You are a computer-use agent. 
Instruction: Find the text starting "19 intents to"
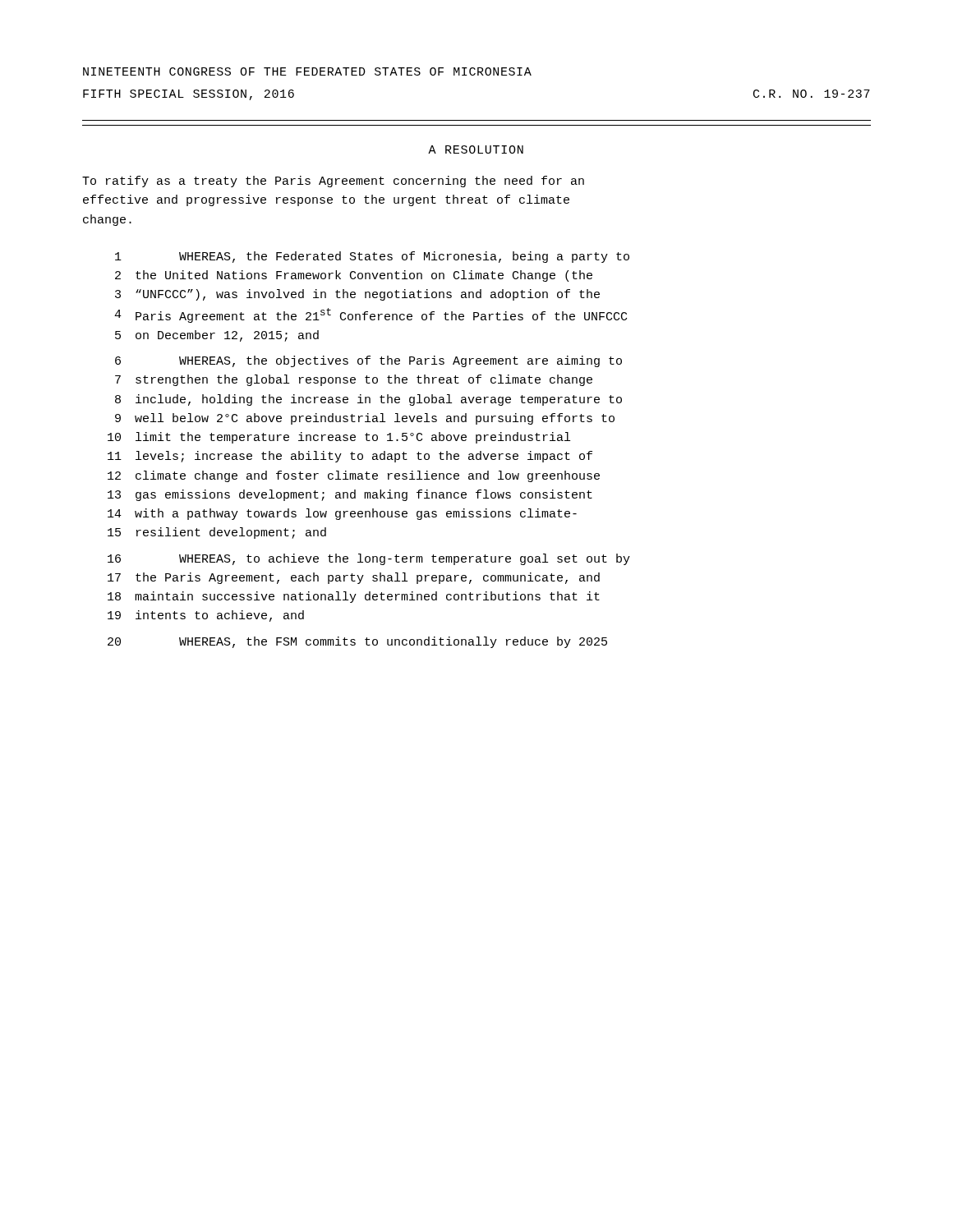tap(206, 616)
